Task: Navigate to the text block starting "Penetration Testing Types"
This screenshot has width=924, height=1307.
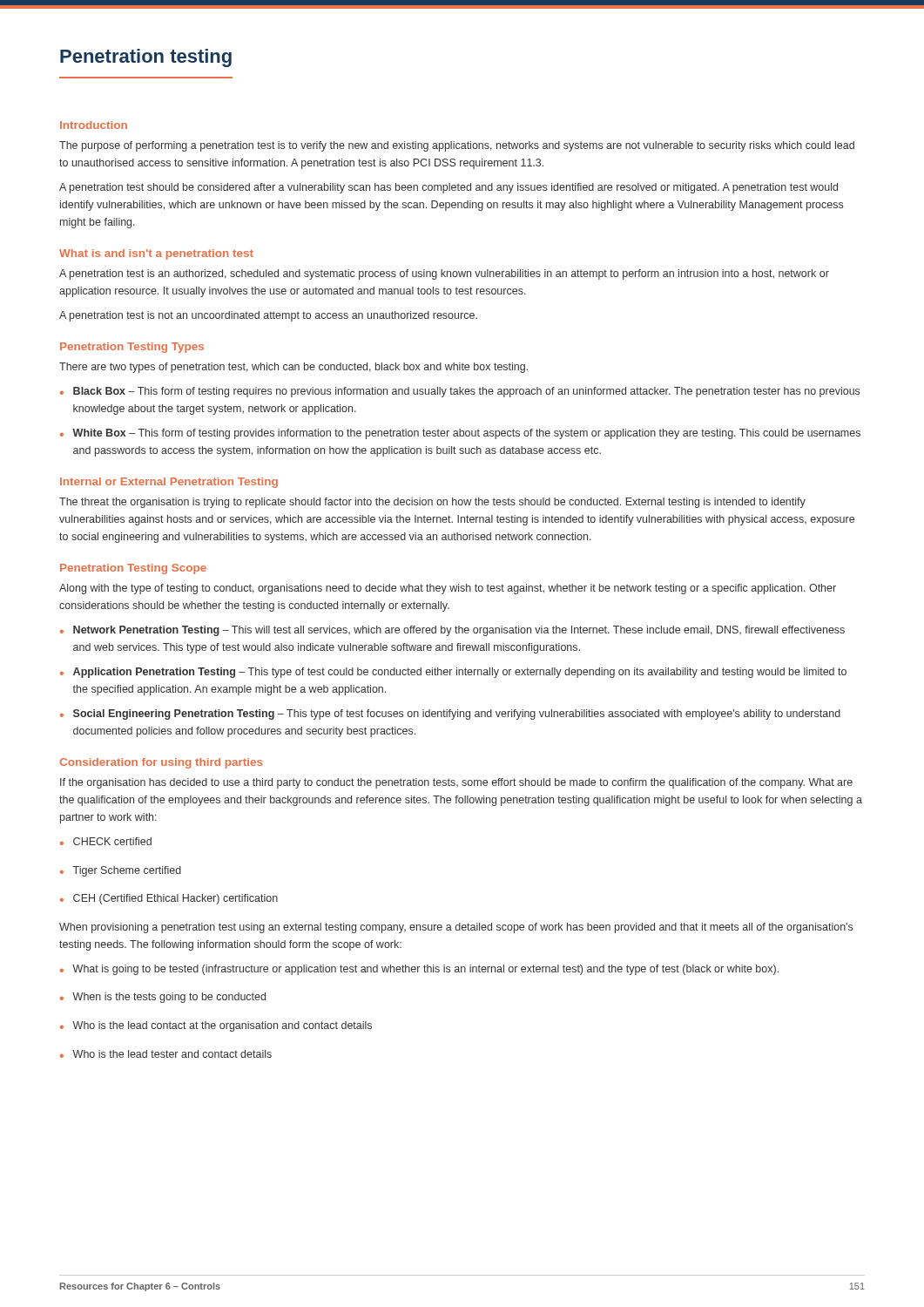Action: [x=132, y=346]
